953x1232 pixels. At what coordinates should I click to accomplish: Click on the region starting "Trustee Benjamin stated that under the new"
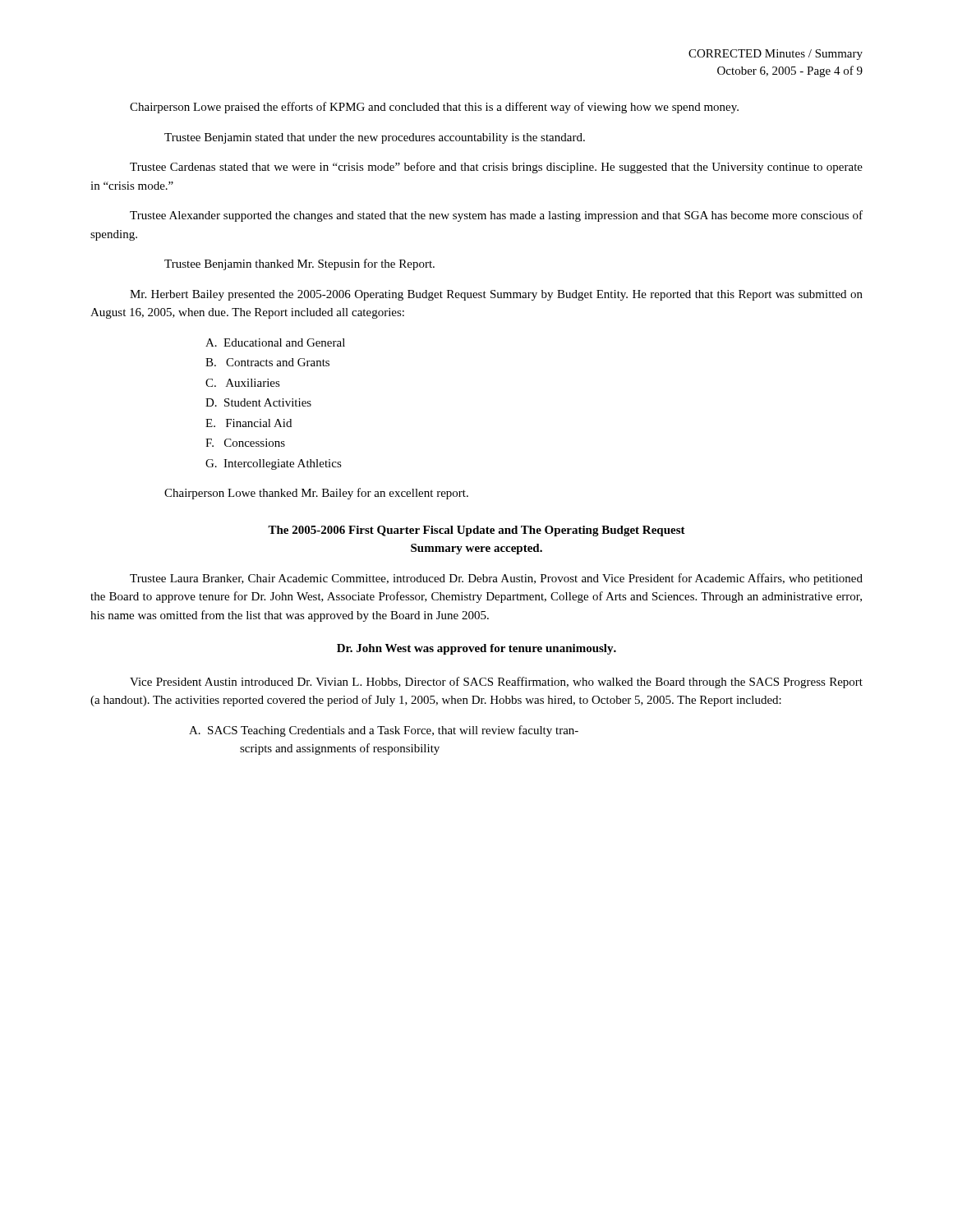click(x=375, y=137)
